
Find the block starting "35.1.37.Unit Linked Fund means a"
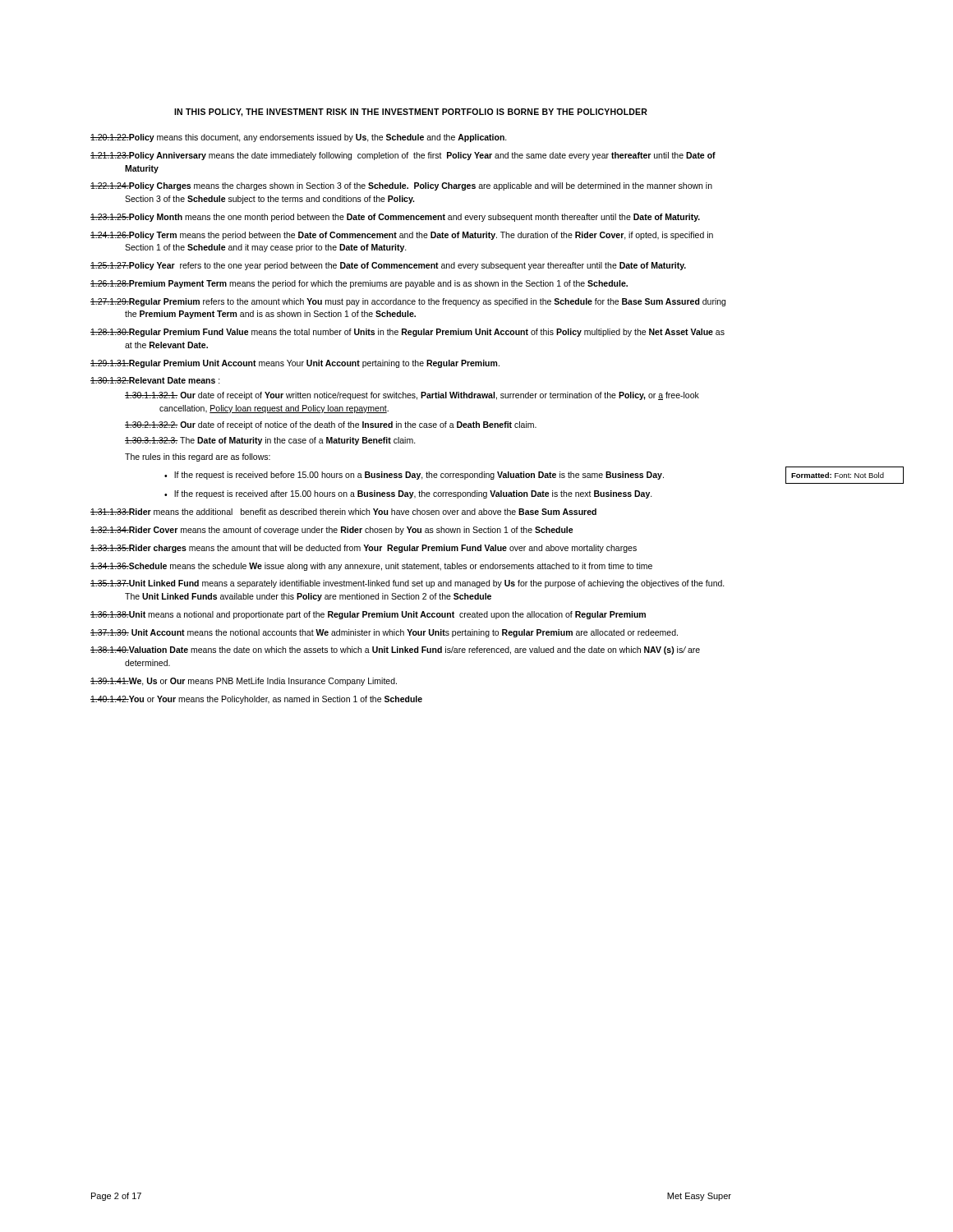408,590
